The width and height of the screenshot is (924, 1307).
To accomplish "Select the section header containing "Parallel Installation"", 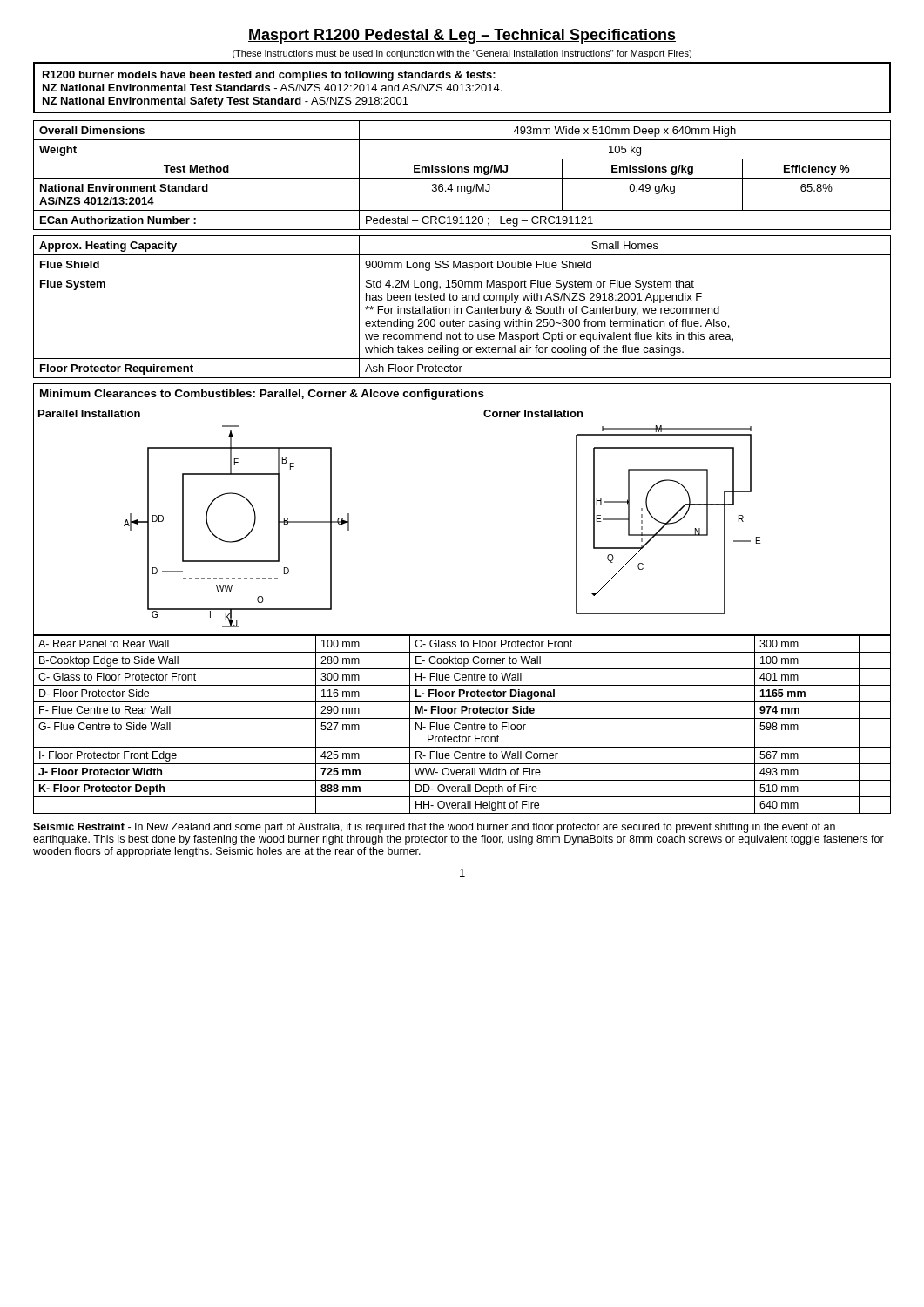I will pyautogui.click(x=89, y=413).
